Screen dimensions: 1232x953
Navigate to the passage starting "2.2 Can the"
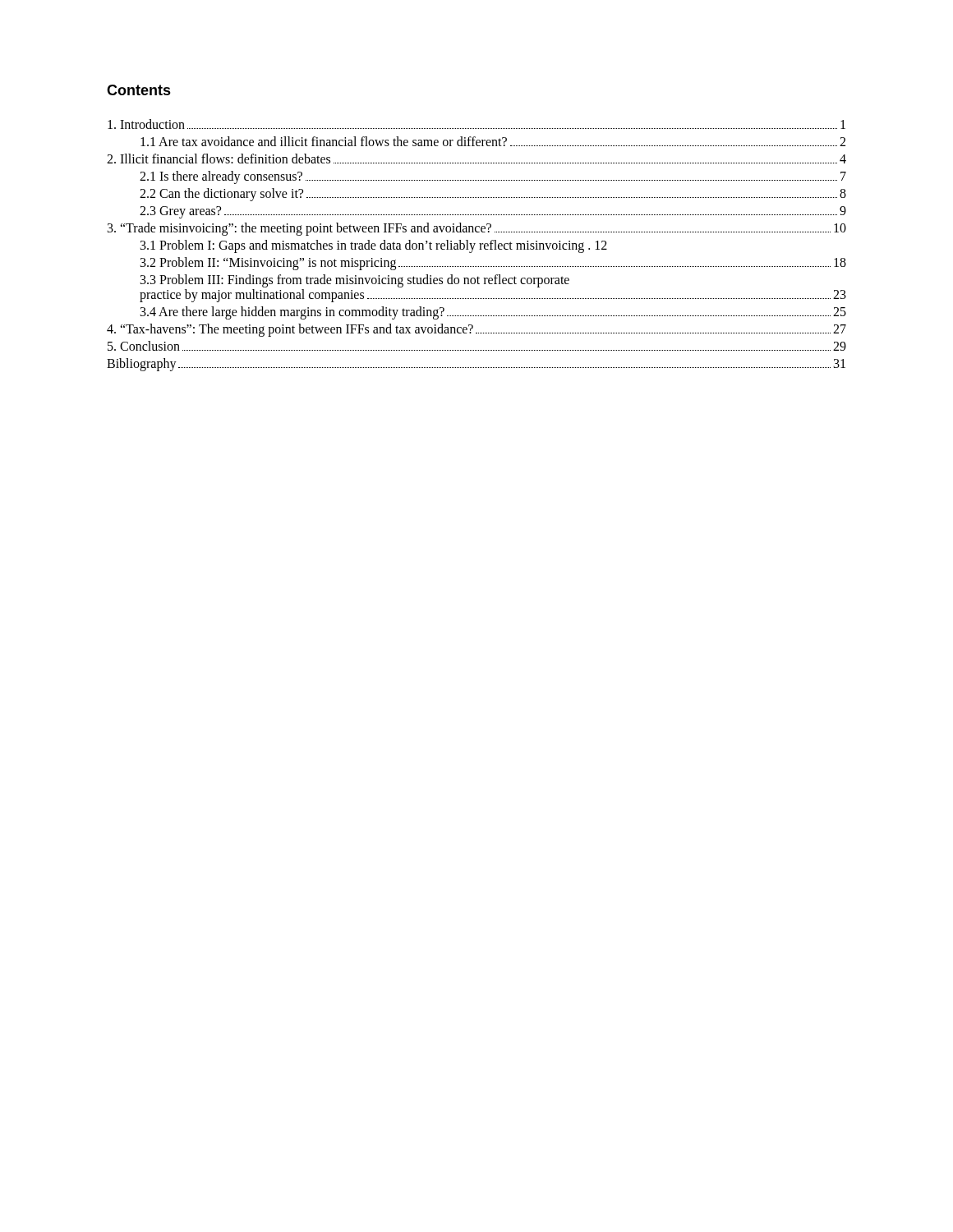[x=493, y=194]
